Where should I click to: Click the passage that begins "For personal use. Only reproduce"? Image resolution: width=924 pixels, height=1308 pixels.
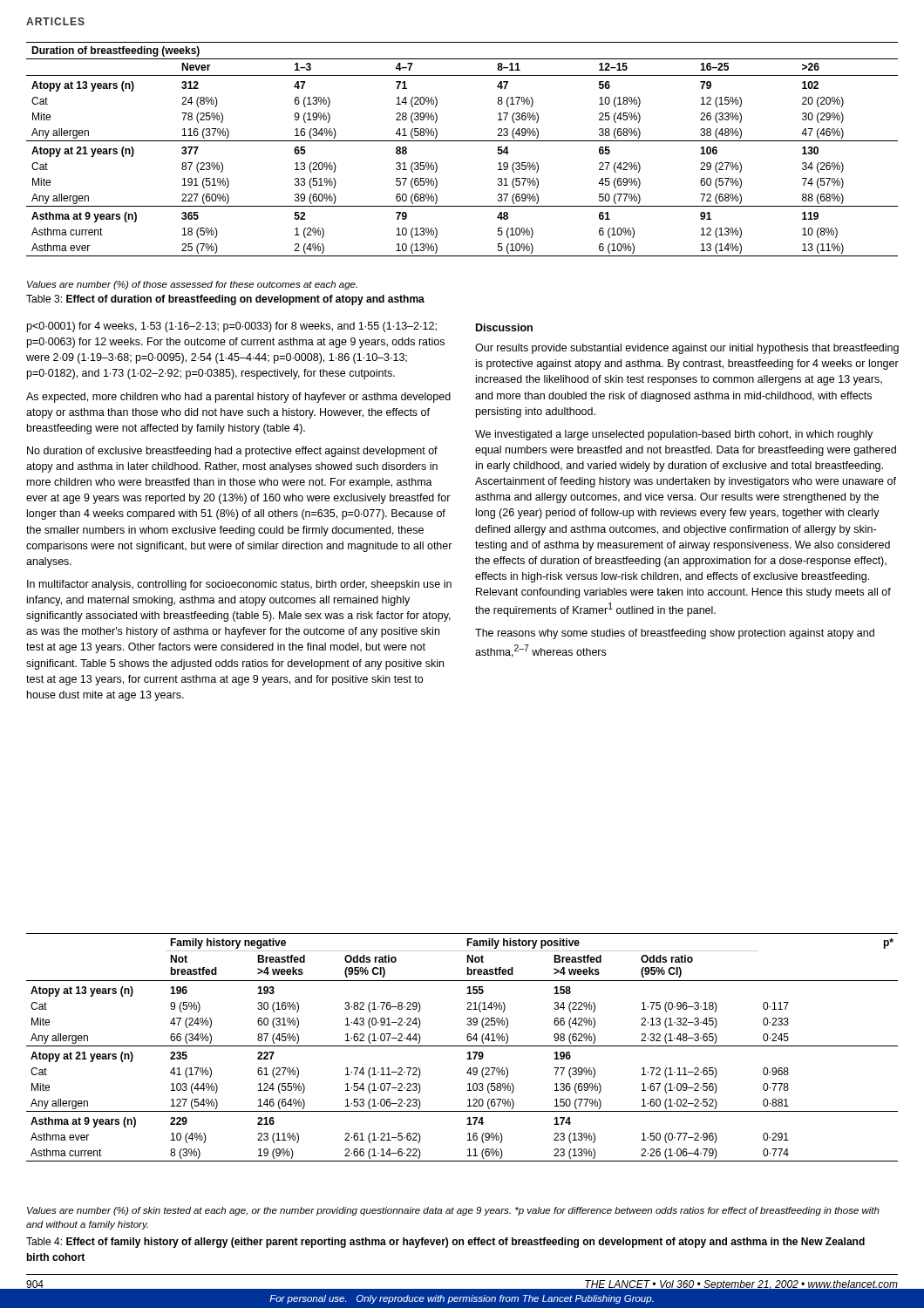point(462,1298)
